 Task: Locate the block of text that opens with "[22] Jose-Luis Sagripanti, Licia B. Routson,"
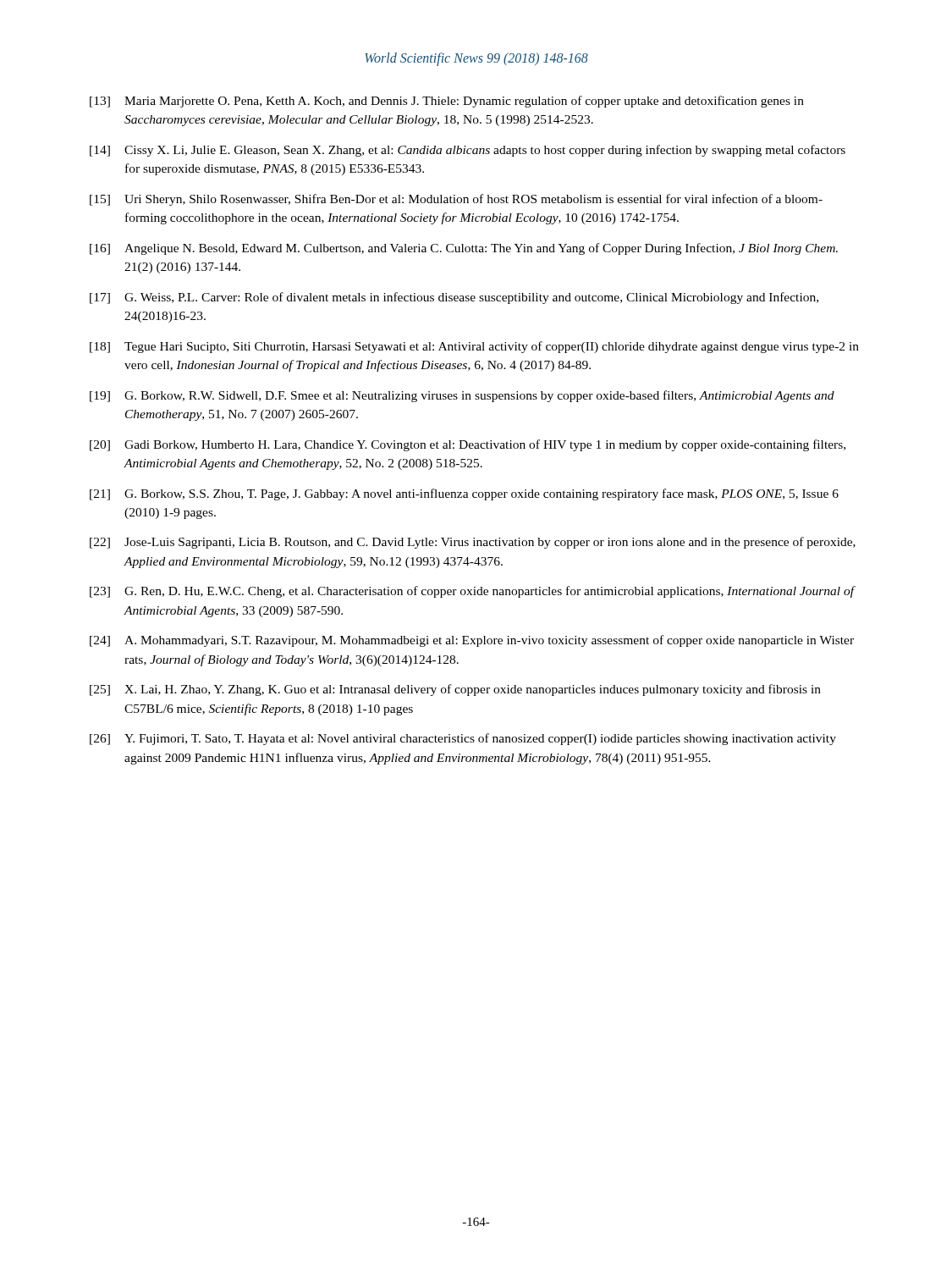coord(476,552)
